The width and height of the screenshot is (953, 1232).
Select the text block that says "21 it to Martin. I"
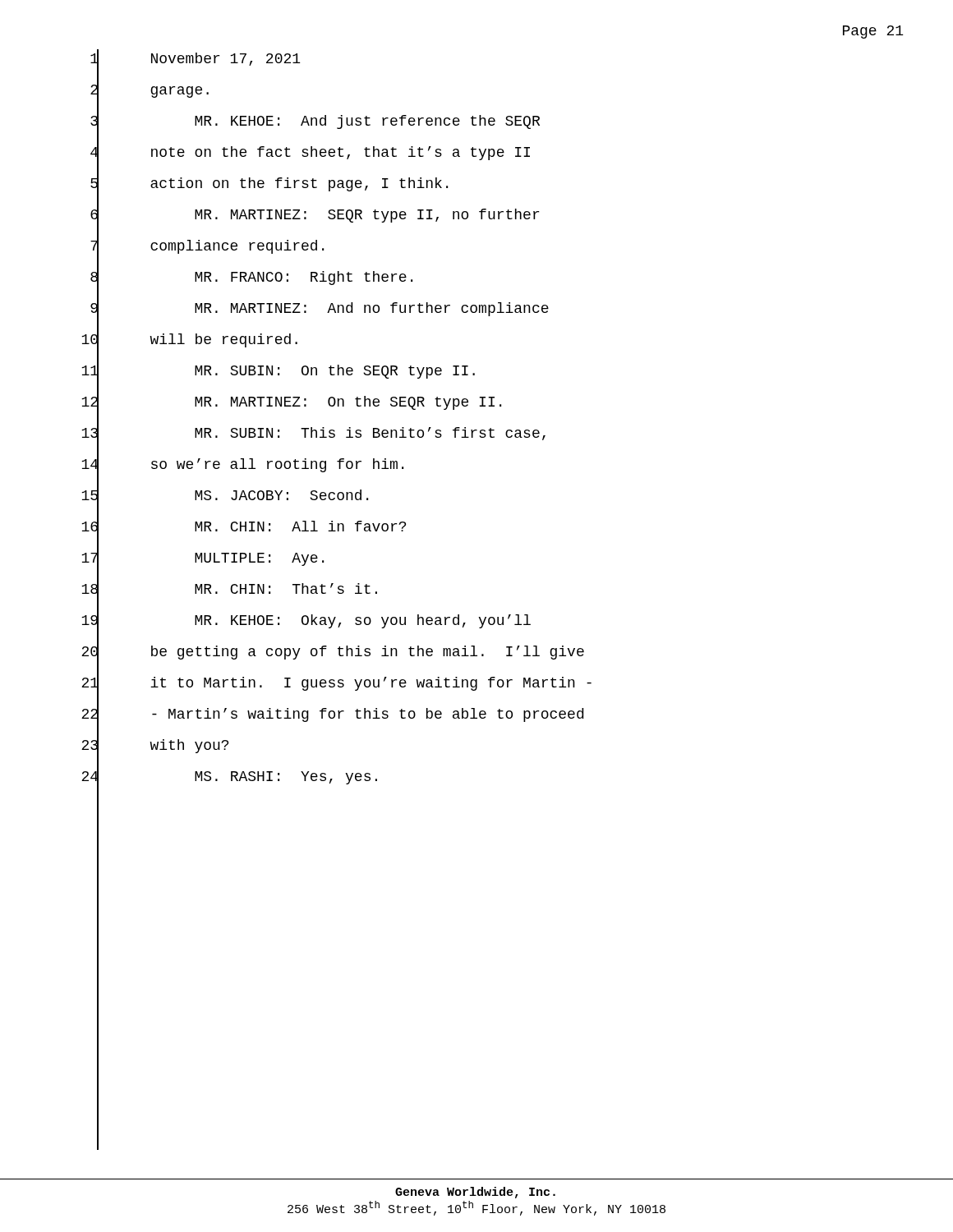click(476, 683)
